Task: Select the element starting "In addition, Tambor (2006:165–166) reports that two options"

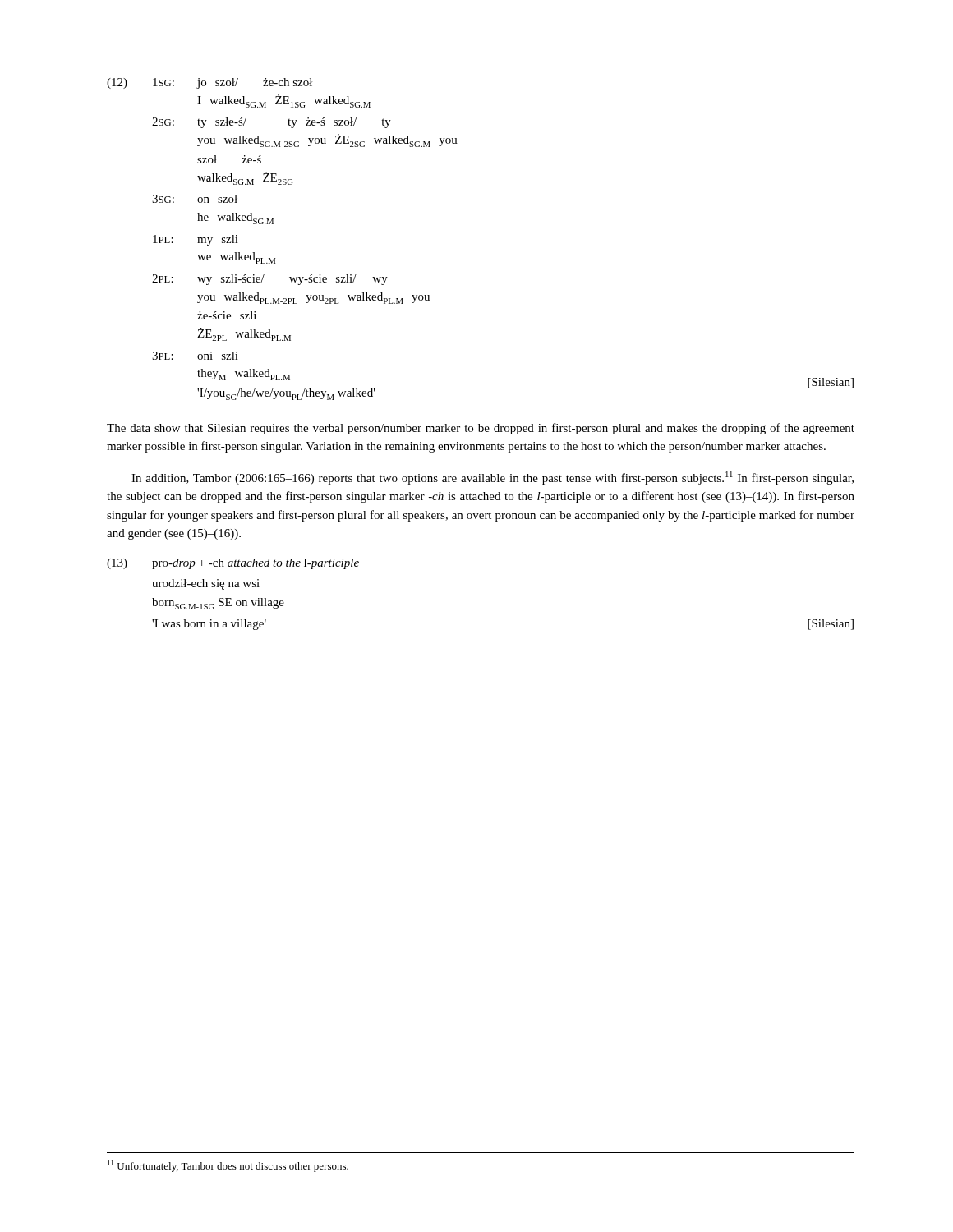Action: coord(481,504)
